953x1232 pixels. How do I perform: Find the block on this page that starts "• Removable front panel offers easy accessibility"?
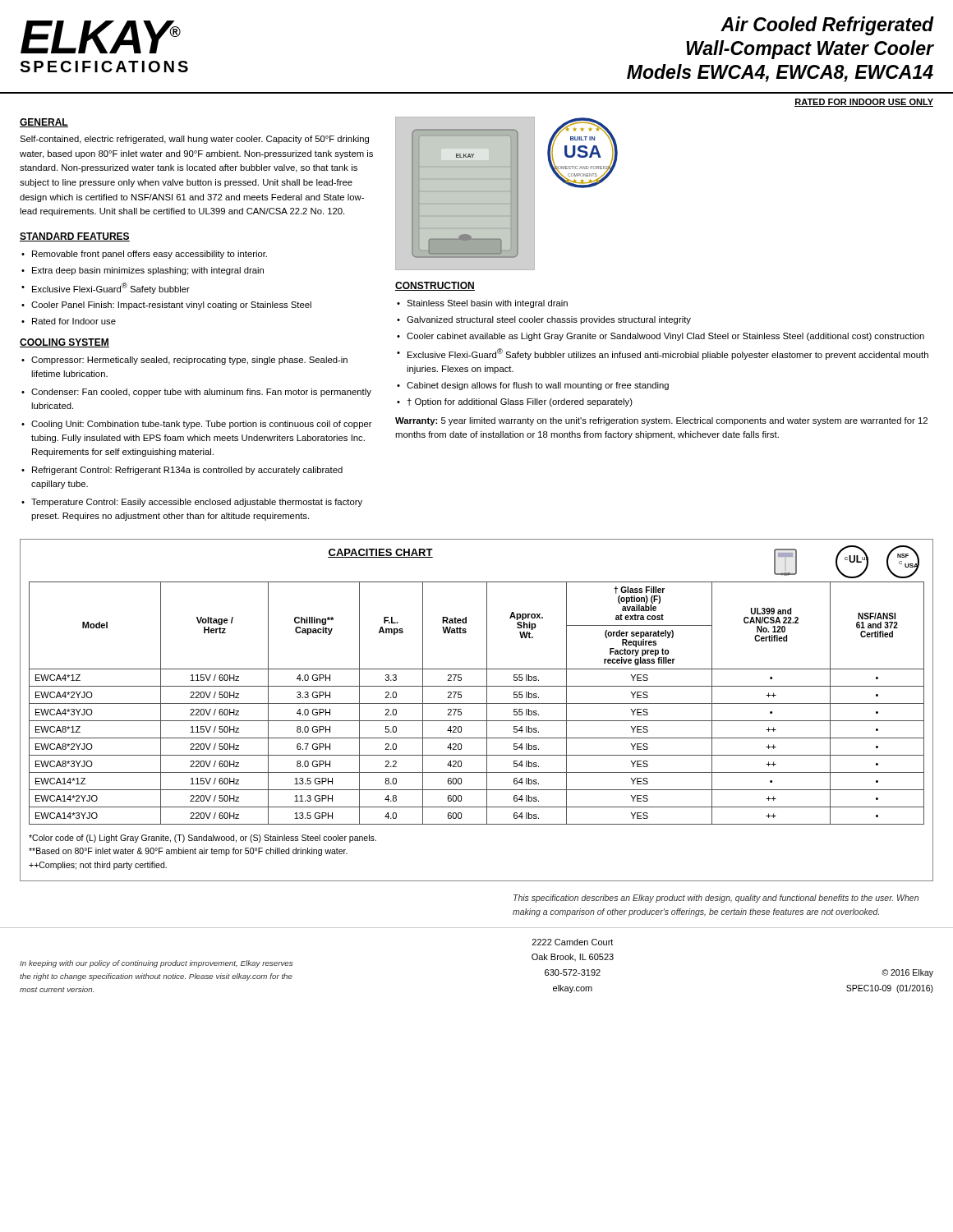point(145,254)
